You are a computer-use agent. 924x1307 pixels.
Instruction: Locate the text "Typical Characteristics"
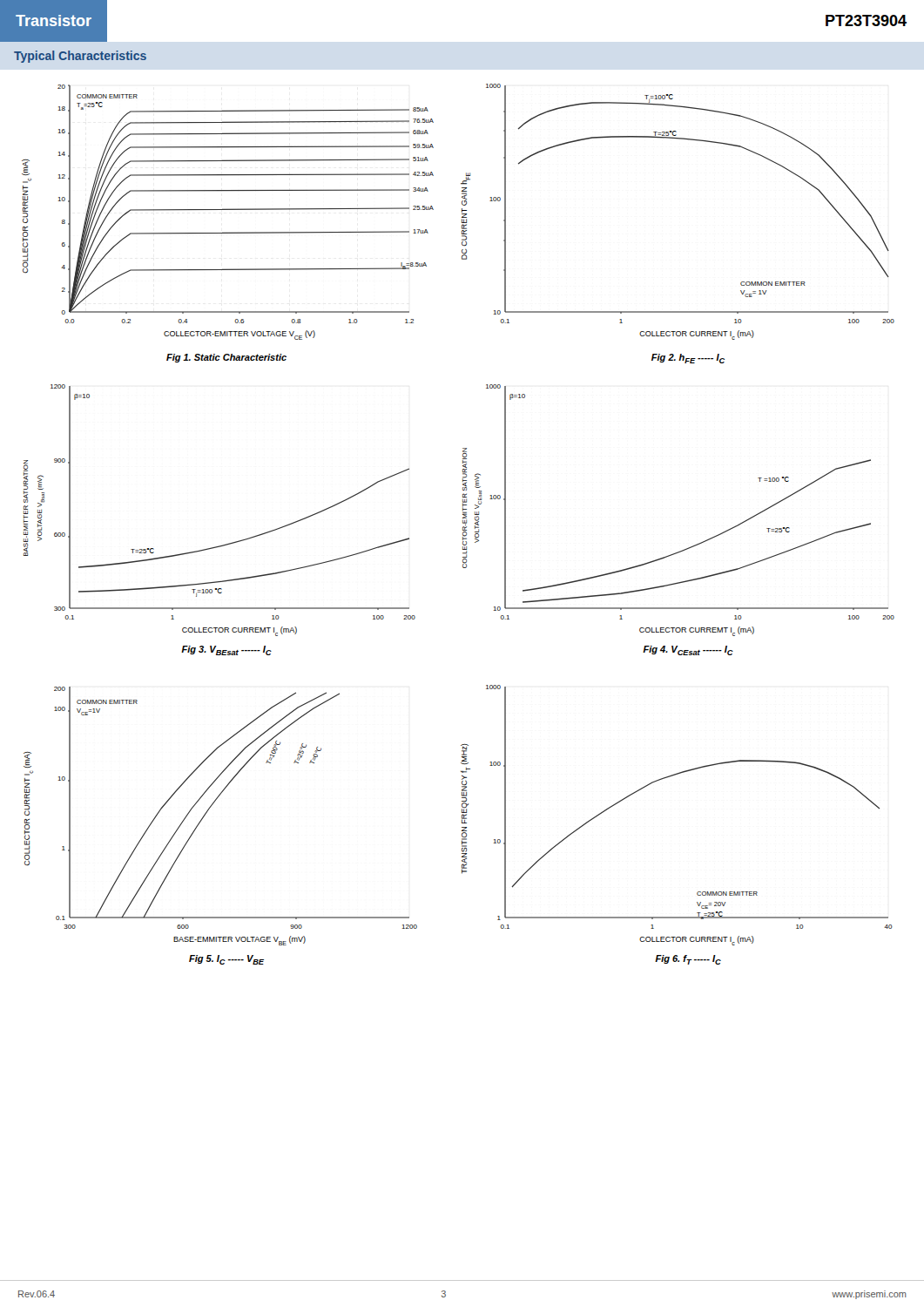click(80, 56)
